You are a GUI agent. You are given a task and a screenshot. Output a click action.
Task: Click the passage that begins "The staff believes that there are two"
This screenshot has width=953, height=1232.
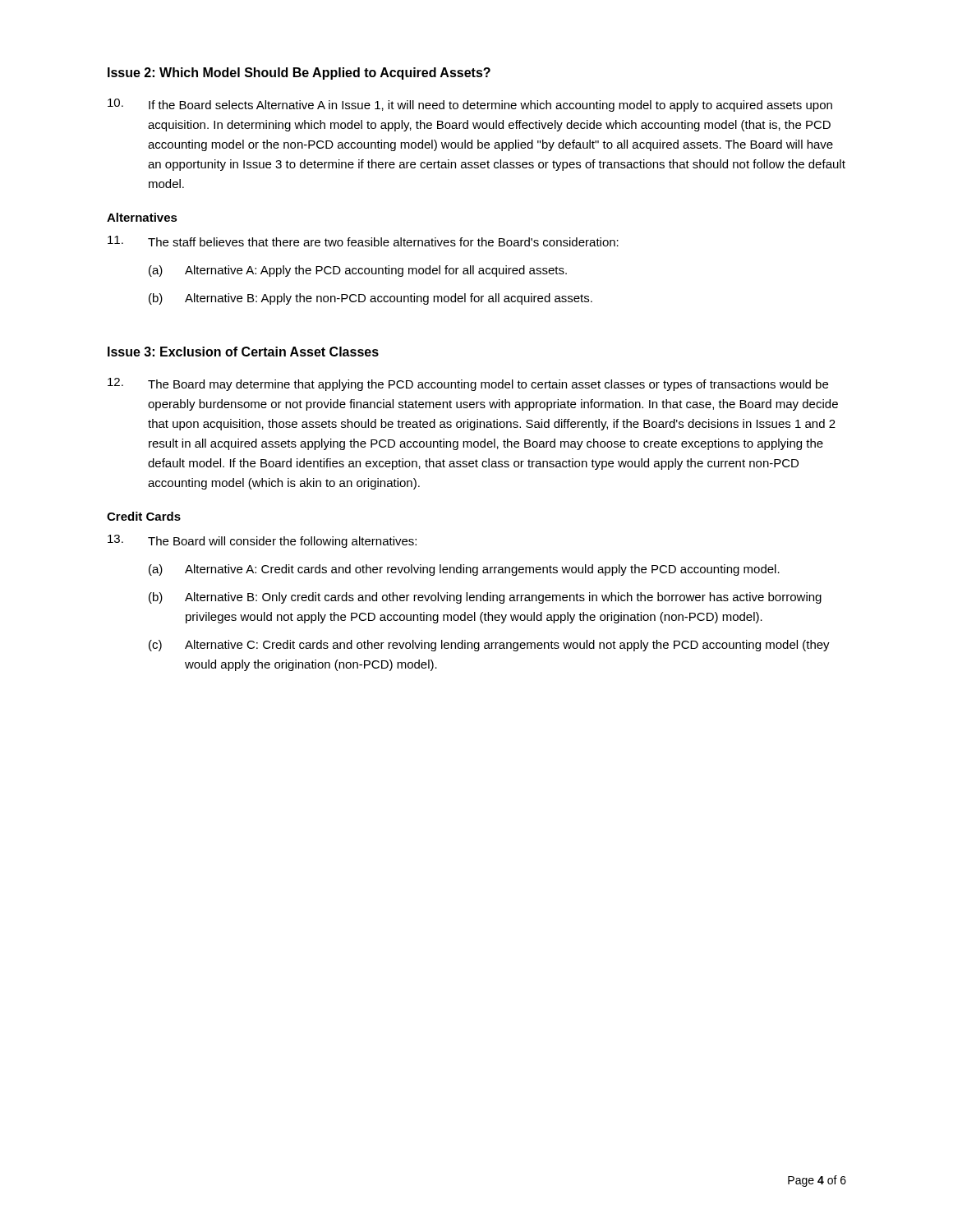(x=476, y=276)
